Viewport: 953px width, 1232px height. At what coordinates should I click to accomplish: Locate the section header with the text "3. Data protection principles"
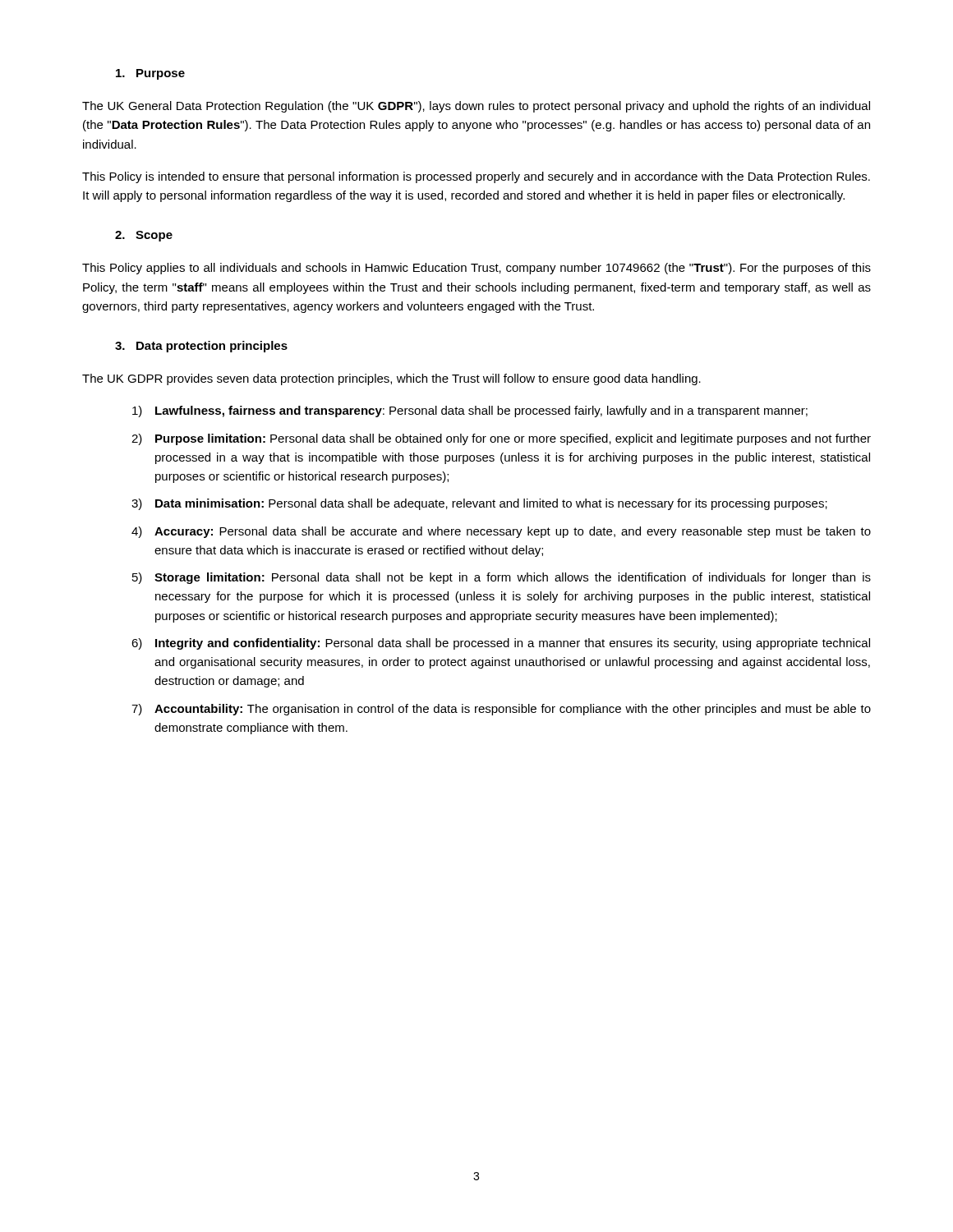[x=201, y=345]
